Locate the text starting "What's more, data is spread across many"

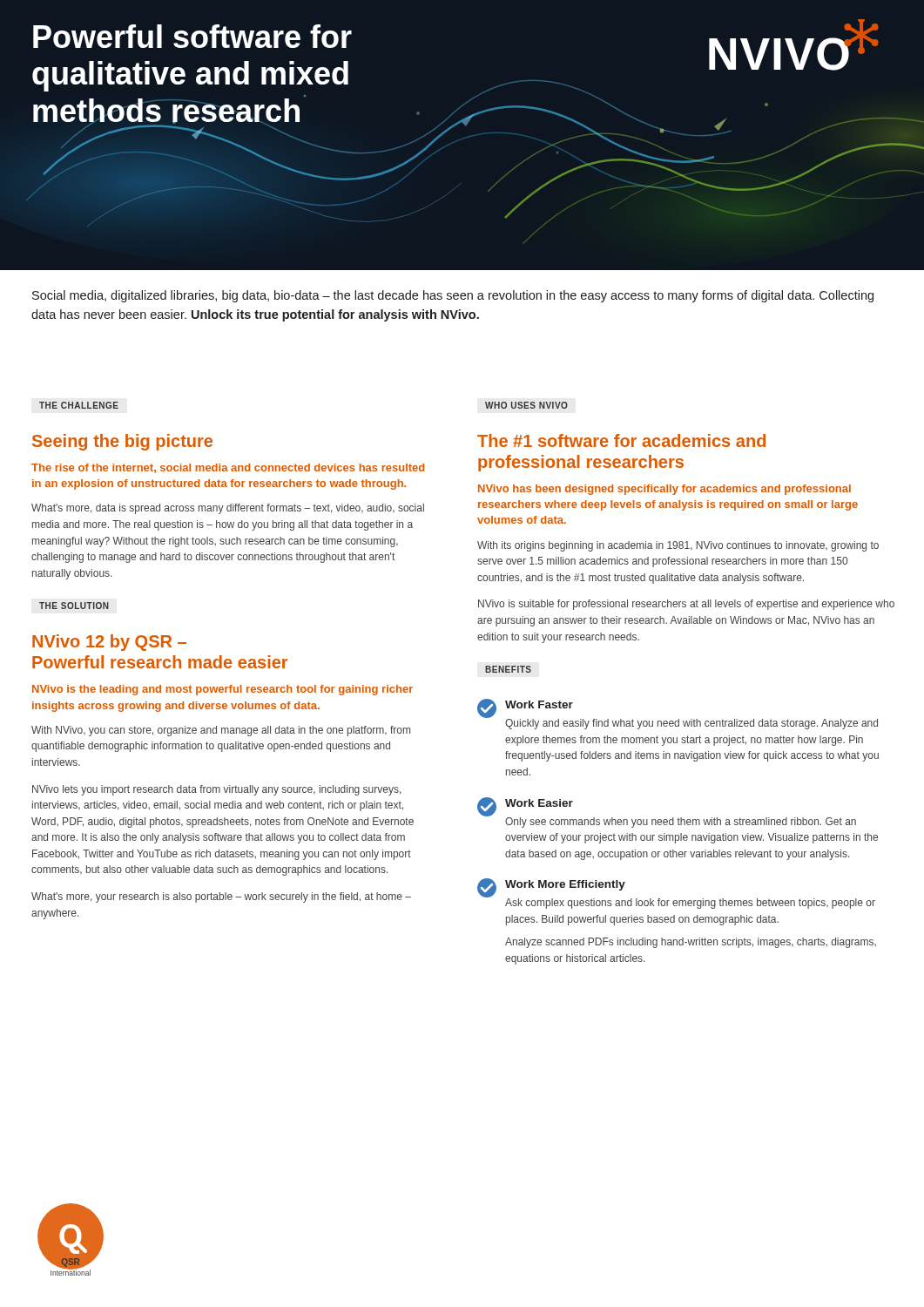(228, 541)
